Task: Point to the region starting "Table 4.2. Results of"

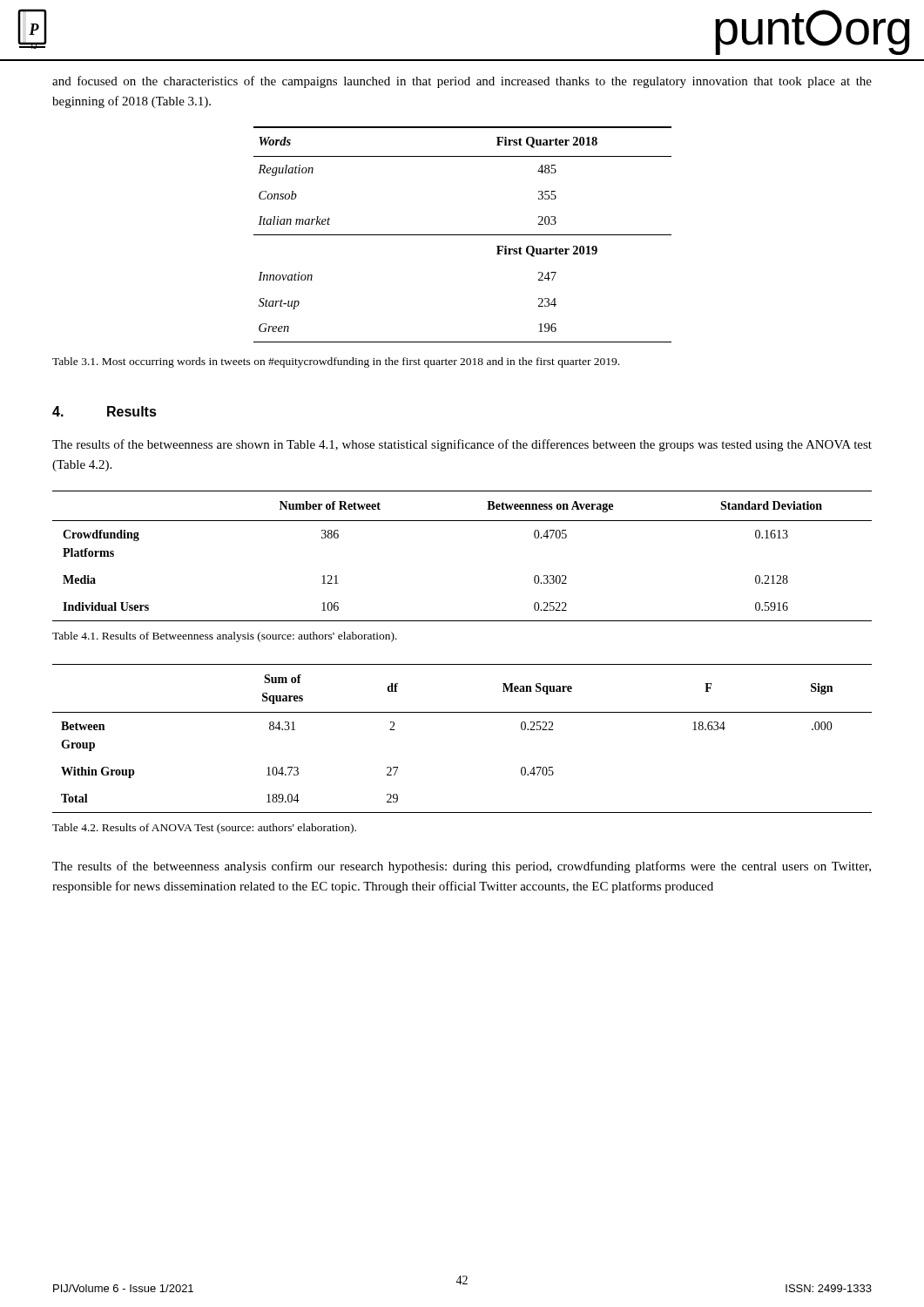Action: [205, 827]
